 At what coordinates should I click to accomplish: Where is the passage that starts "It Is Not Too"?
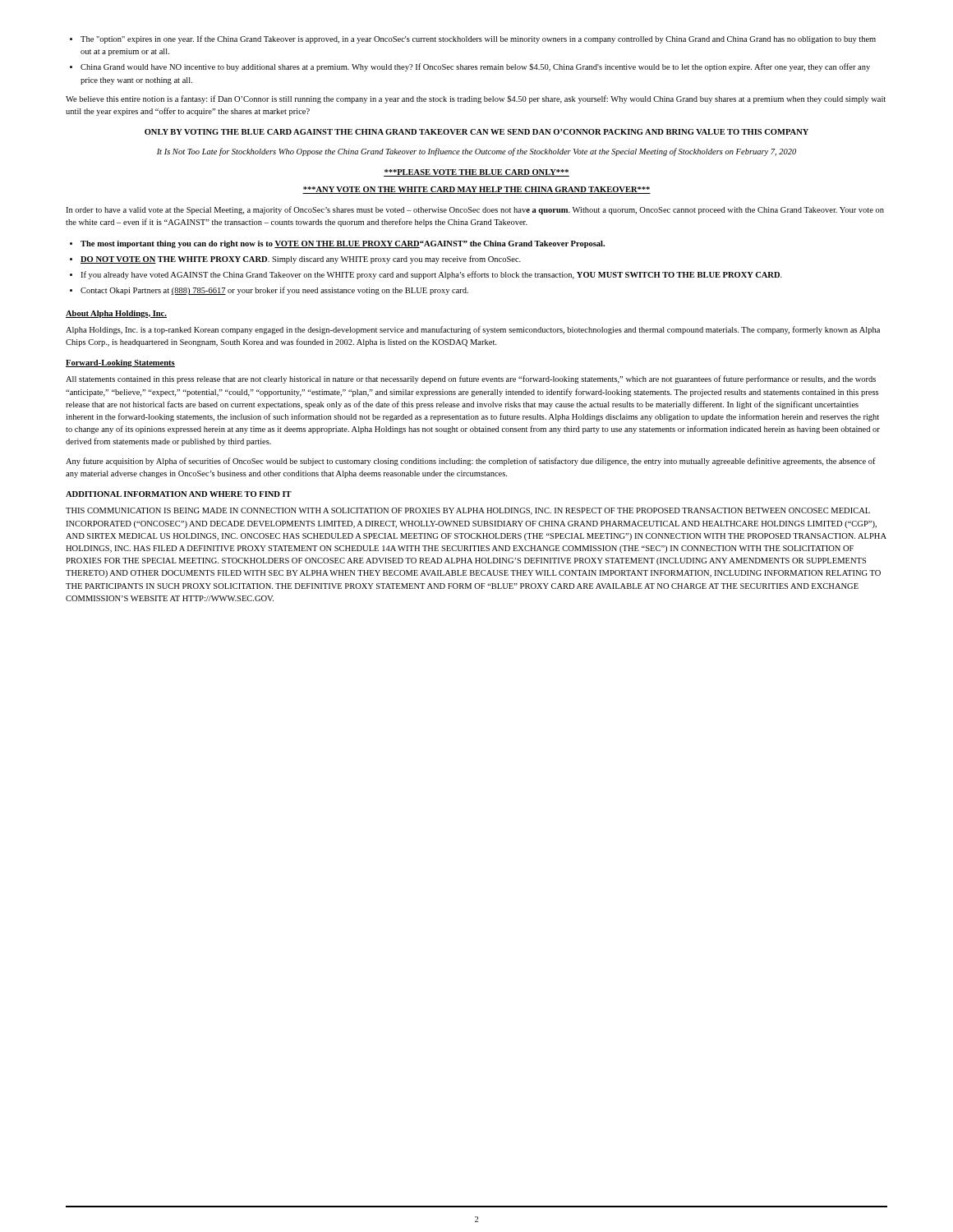(476, 151)
